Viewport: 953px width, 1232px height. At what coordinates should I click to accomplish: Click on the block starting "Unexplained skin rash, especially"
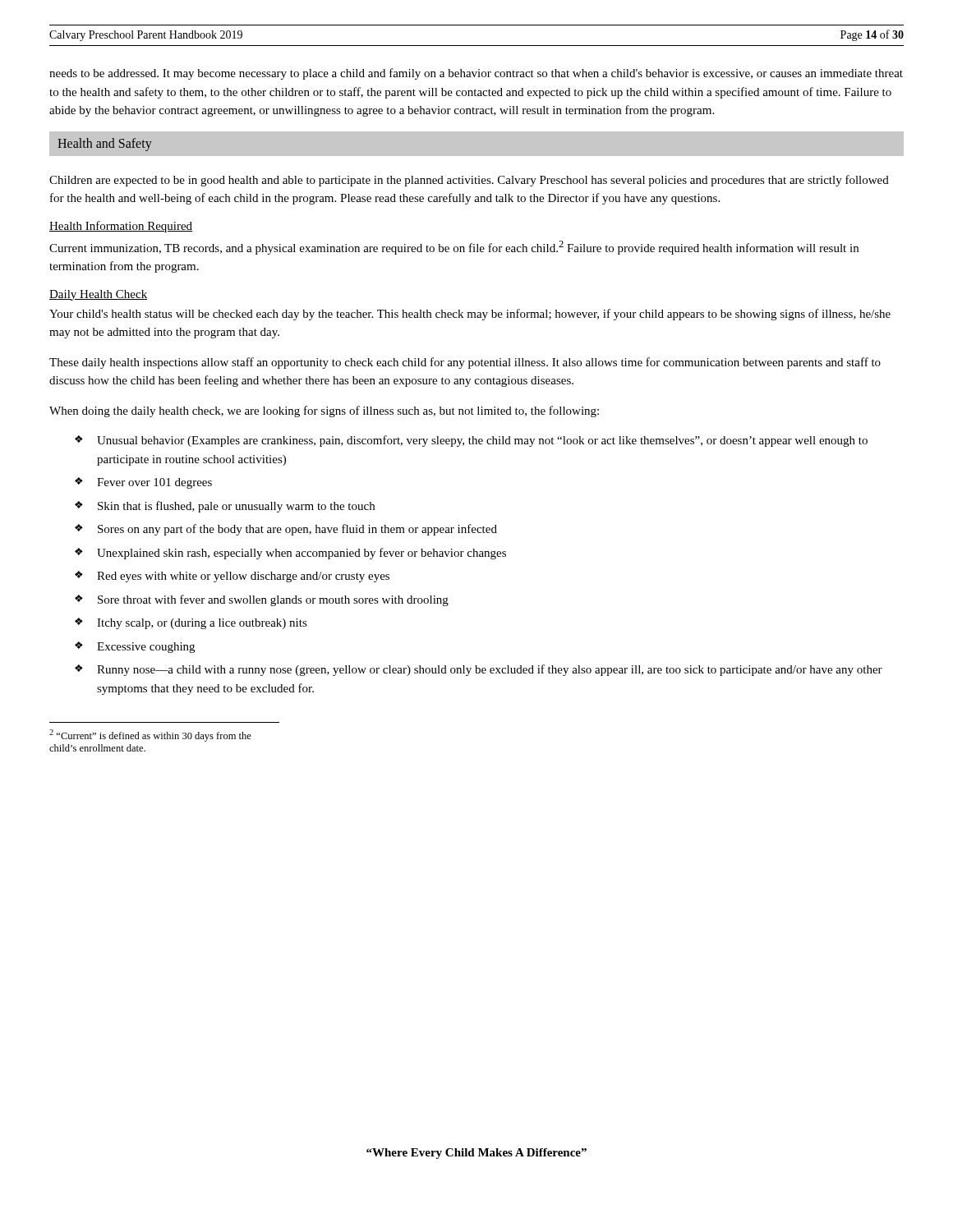click(302, 552)
